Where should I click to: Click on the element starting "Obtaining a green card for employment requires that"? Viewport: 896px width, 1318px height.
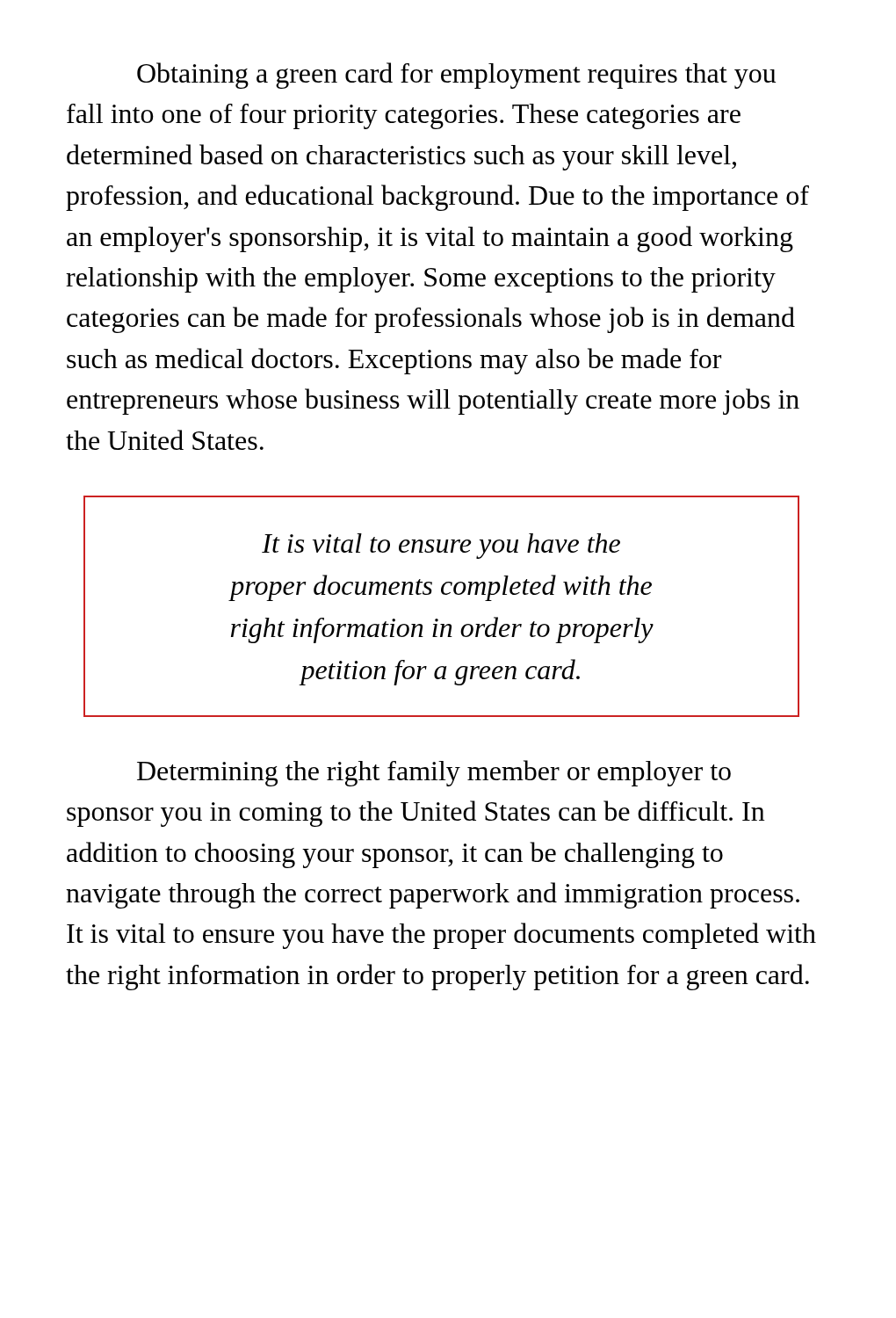(441, 257)
